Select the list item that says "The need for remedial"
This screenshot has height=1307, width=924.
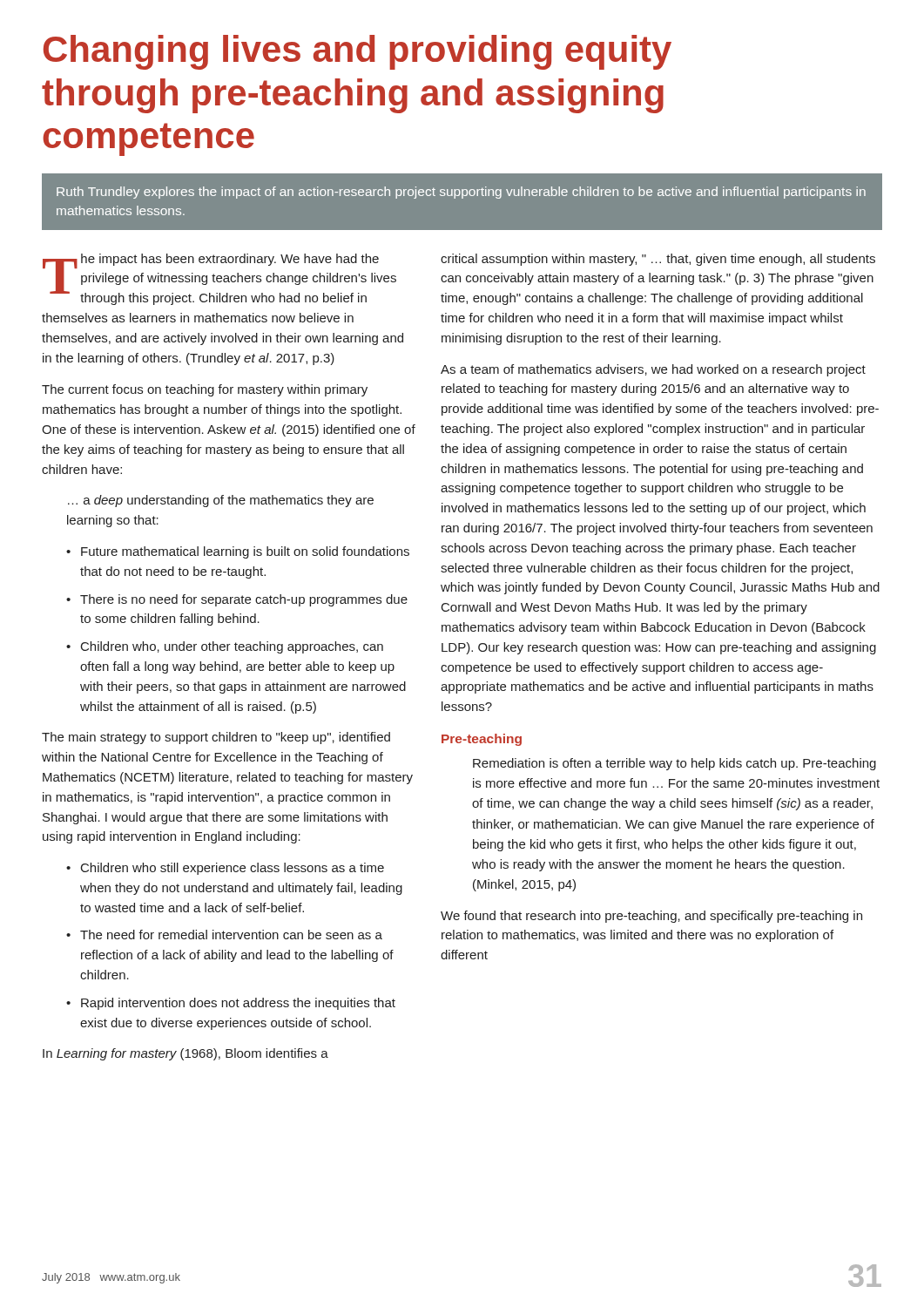pos(237,955)
